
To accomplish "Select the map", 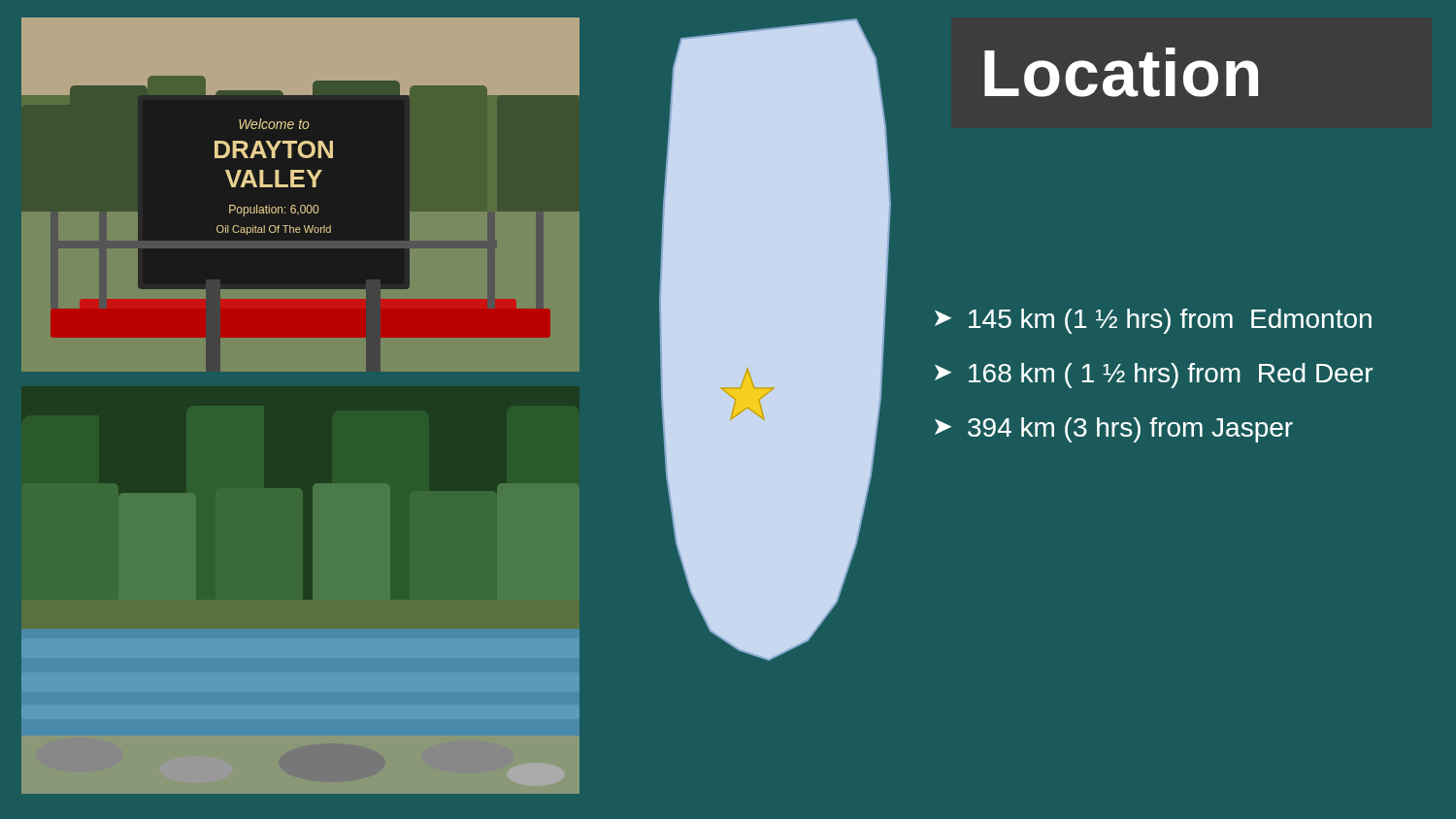I will tap(759, 340).
